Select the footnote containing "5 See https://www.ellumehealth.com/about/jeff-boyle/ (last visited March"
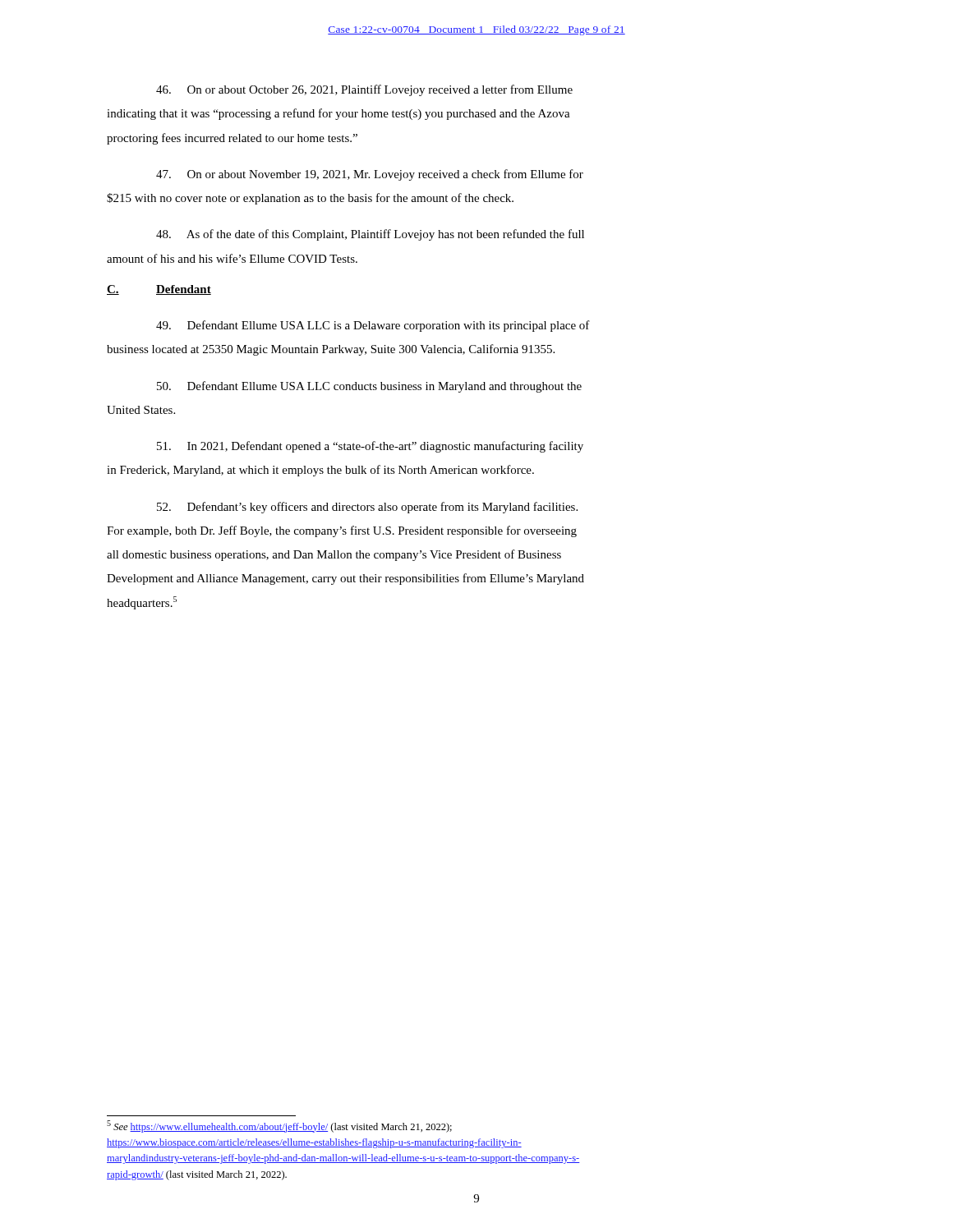Viewport: 953px width, 1232px height. coord(476,1149)
